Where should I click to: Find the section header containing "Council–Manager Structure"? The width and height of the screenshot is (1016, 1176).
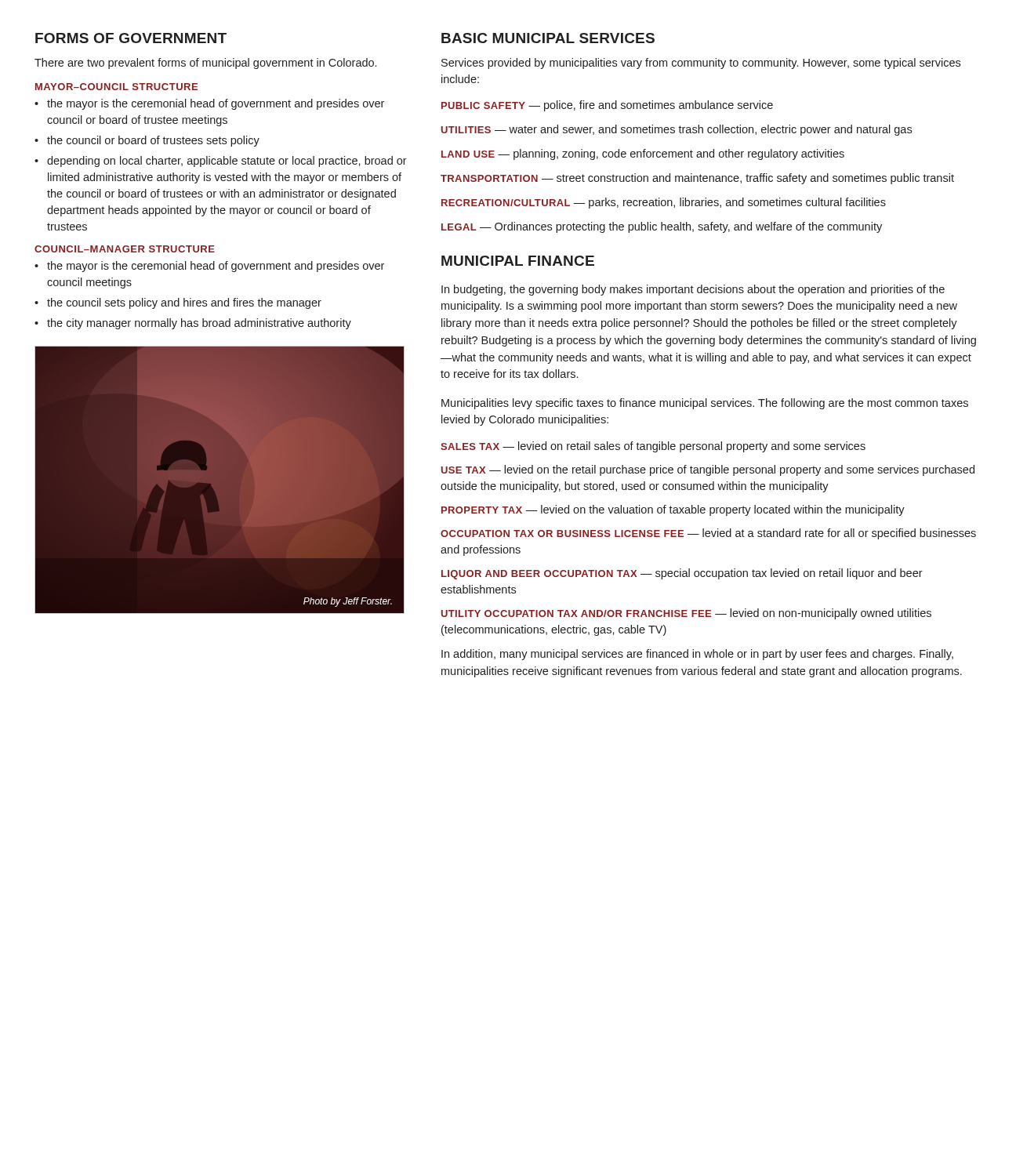[223, 249]
